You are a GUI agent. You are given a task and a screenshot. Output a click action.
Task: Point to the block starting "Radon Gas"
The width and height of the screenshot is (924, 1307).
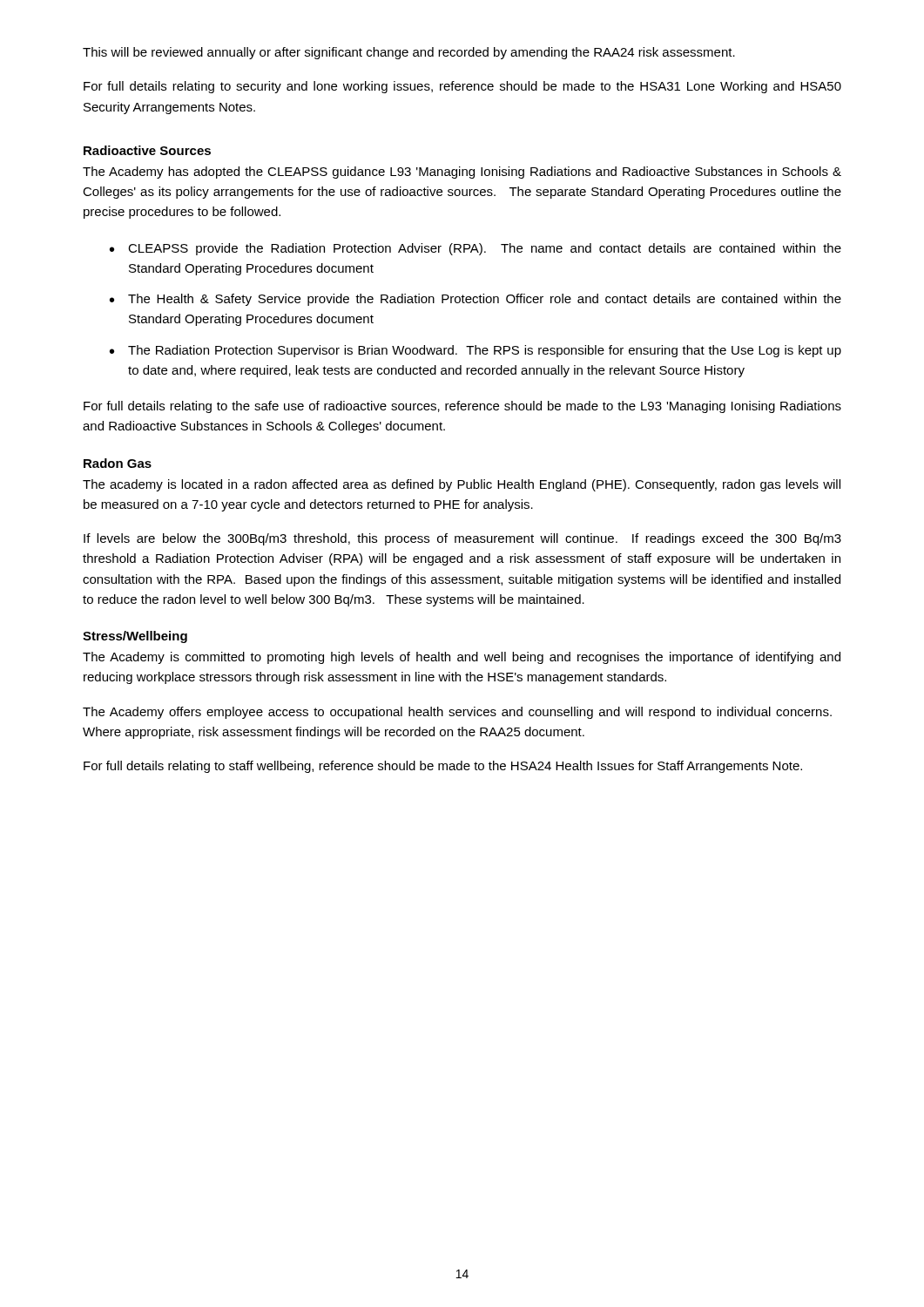pos(117,463)
